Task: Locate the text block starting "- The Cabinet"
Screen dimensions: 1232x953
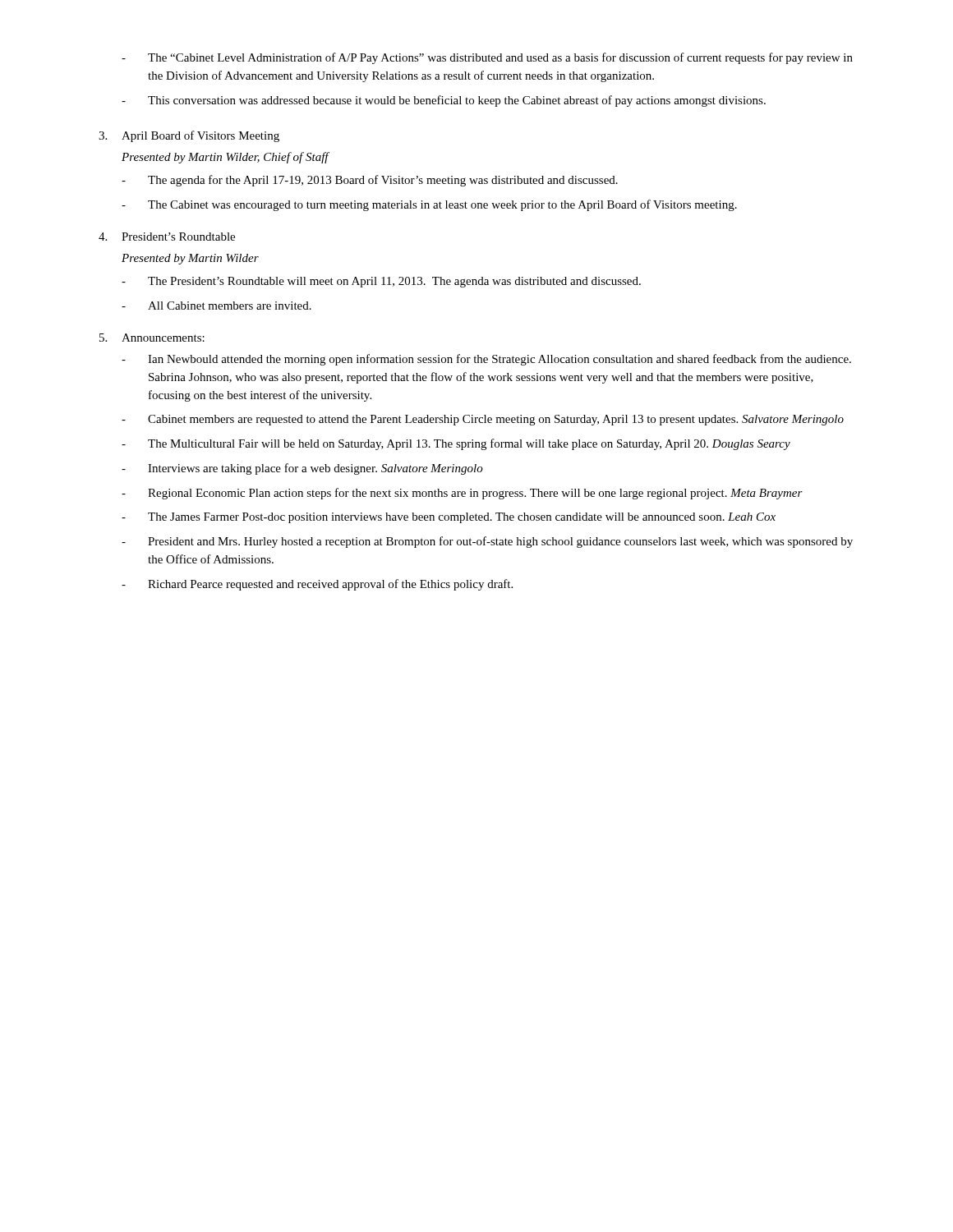Action: coord(488,205)
